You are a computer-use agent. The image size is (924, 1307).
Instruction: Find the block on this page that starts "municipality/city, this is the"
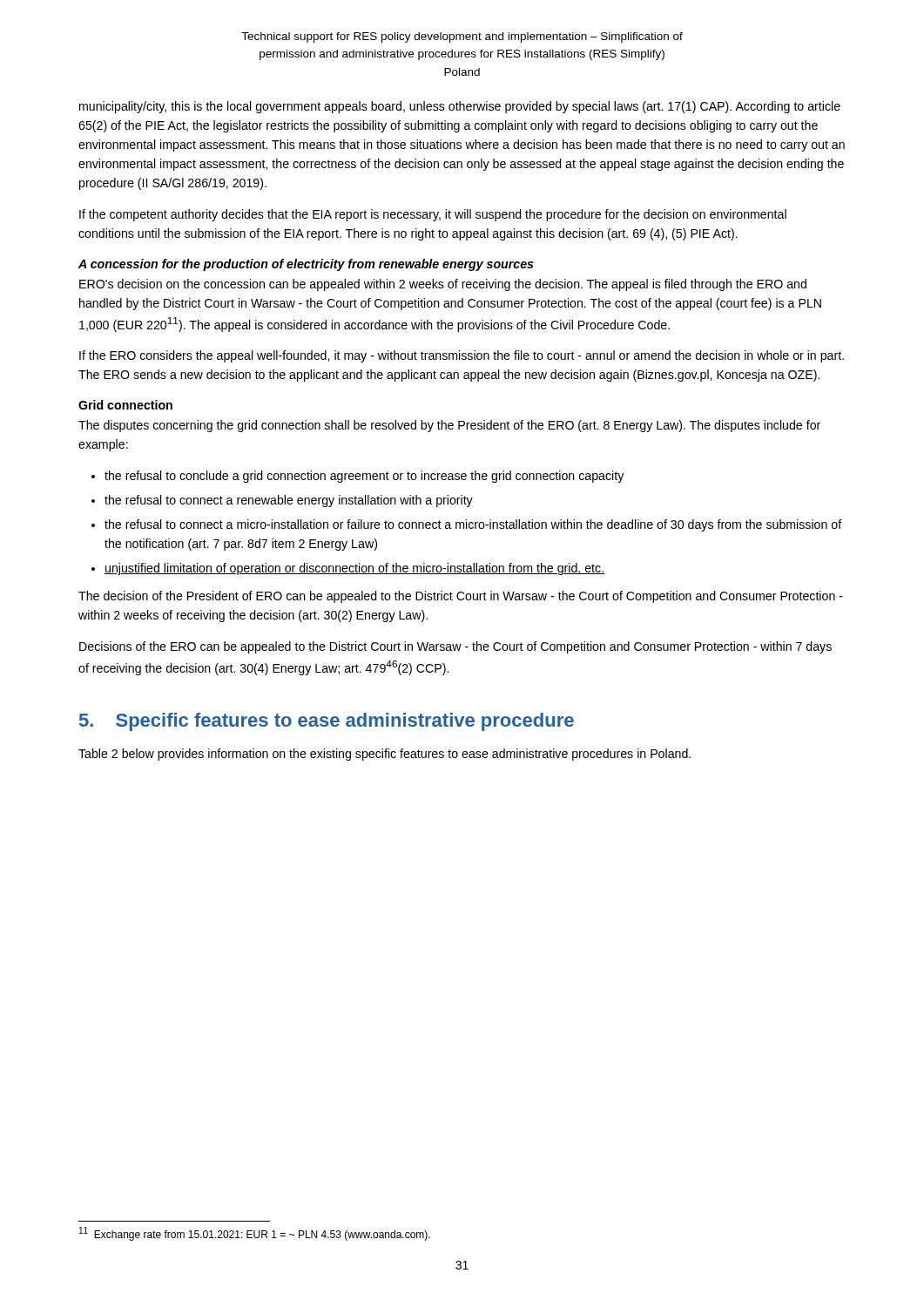(462, 144)
